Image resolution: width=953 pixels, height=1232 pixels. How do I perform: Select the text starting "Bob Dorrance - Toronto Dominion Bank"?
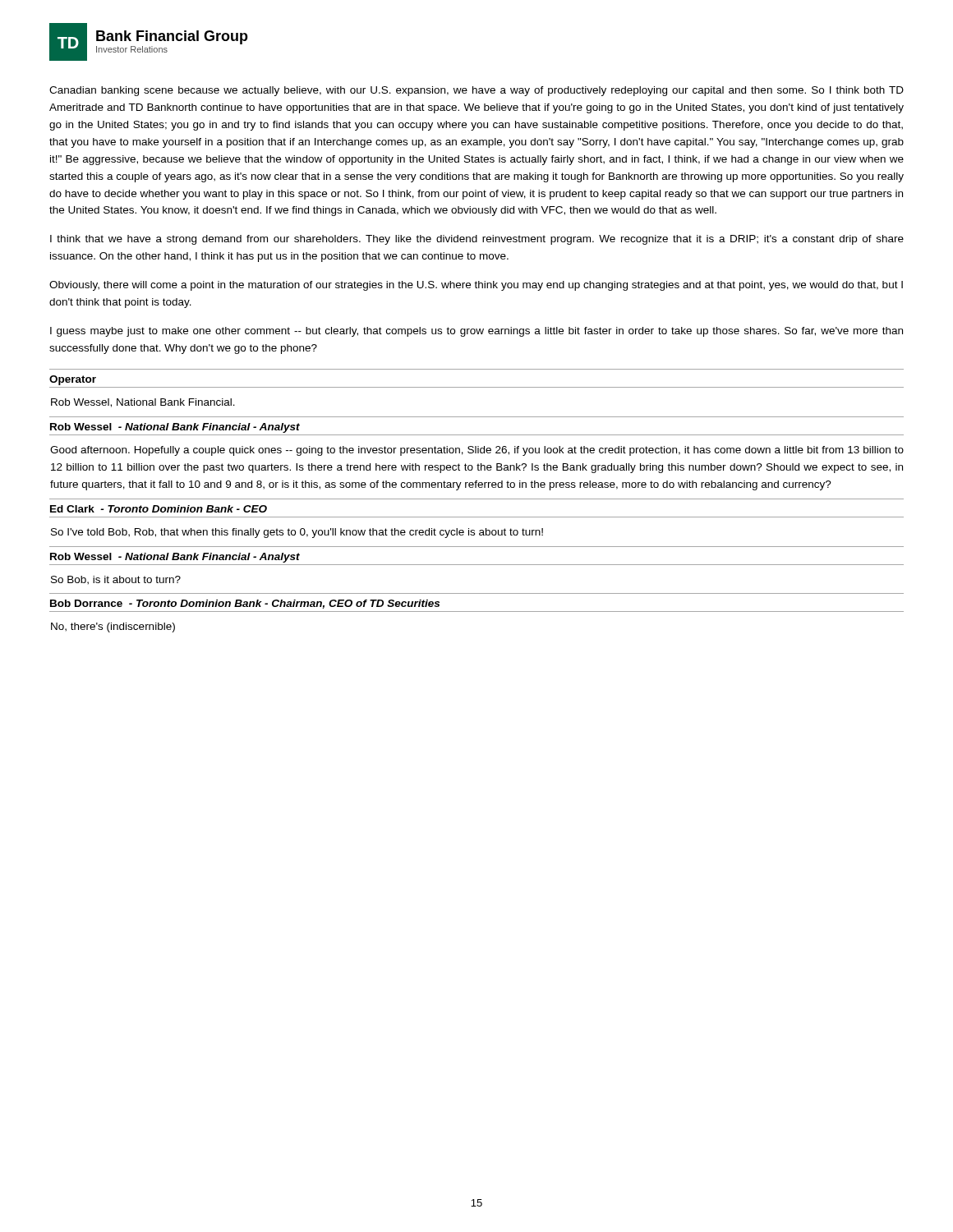click(245, 604)
